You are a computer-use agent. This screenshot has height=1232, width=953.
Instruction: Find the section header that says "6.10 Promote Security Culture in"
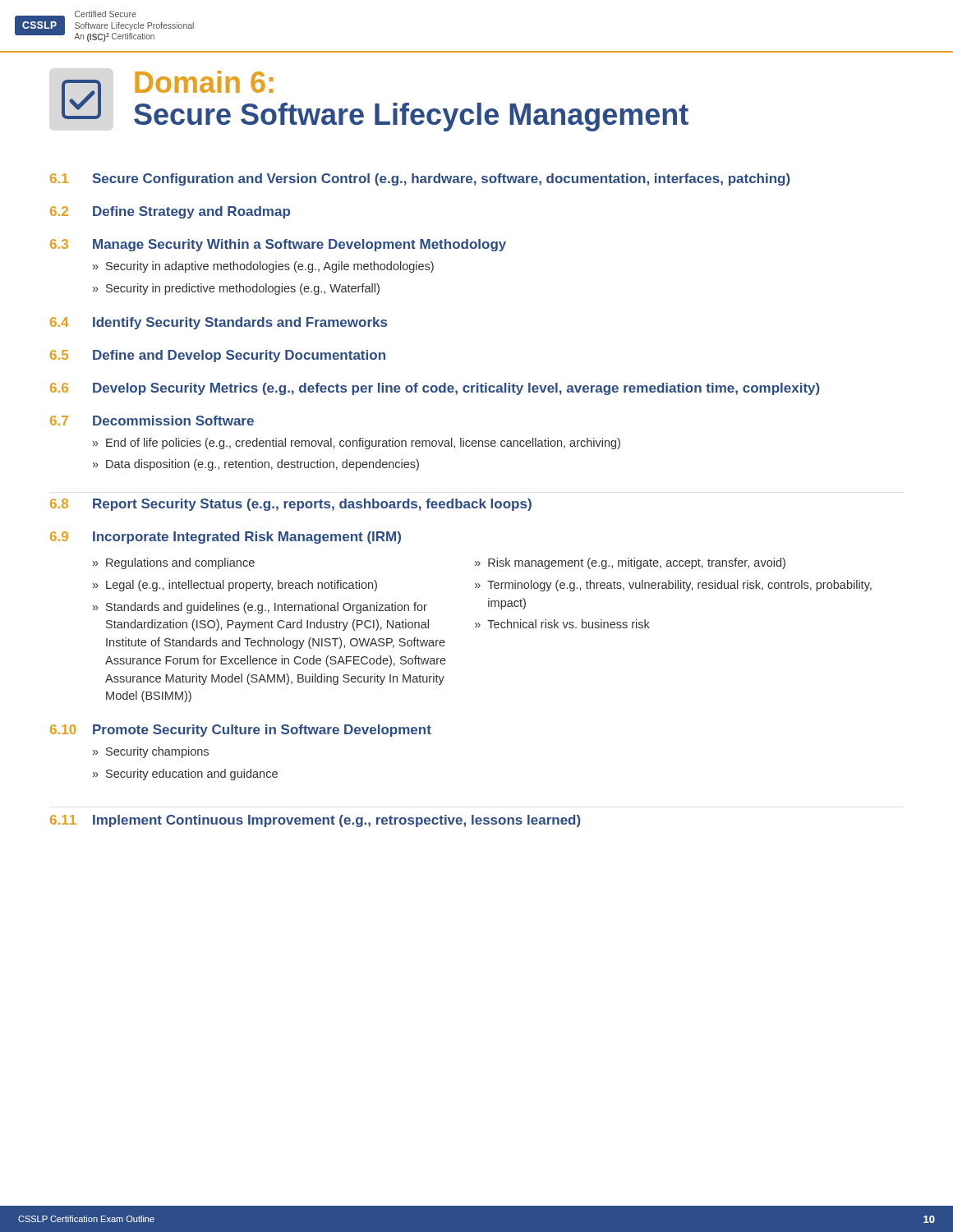240,730
